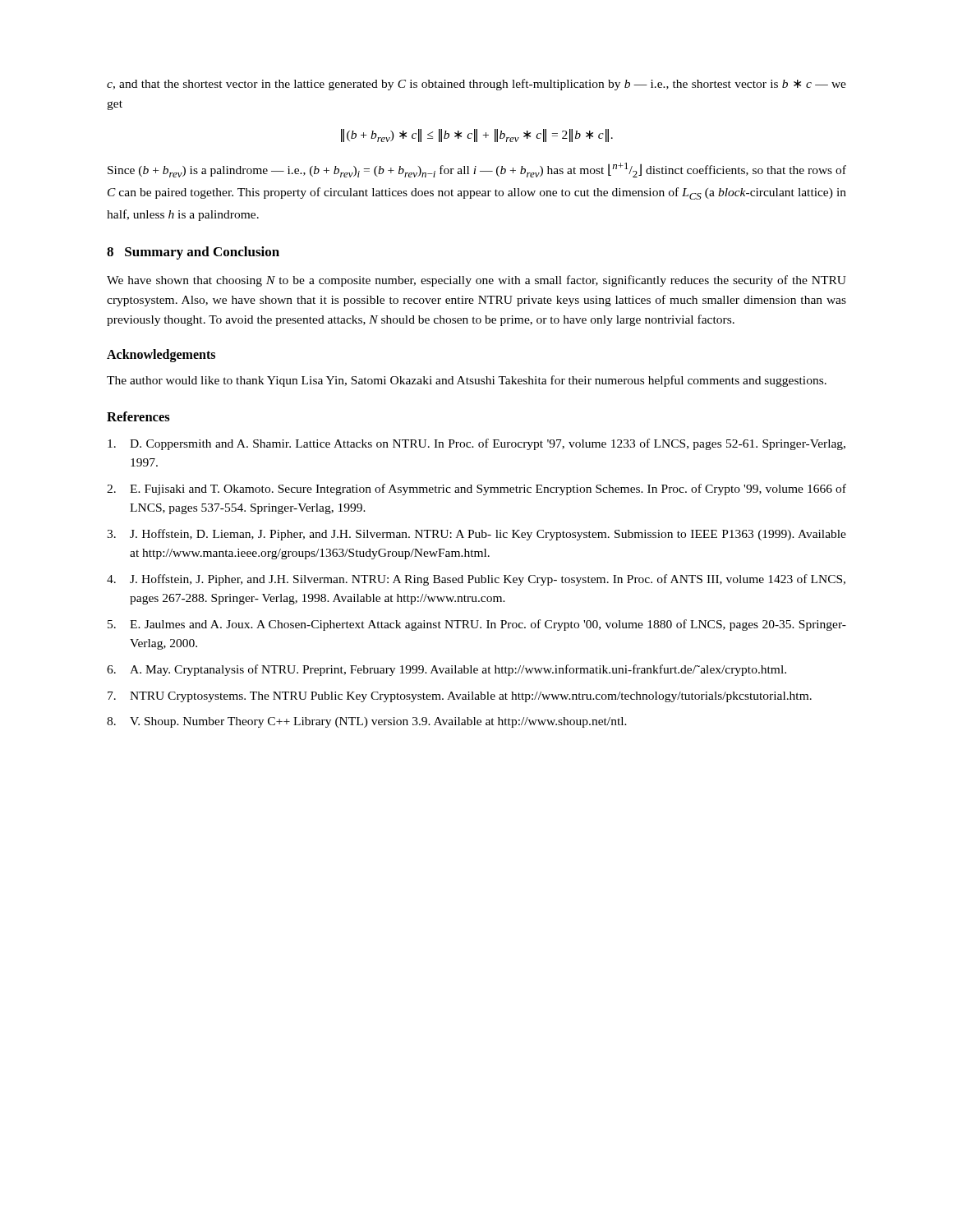Viewport: 953px width, 1232px height.
Task: Click the formula that begins "‖(b + brev)"
Action: pyautogui.click(x=476, y=136)
